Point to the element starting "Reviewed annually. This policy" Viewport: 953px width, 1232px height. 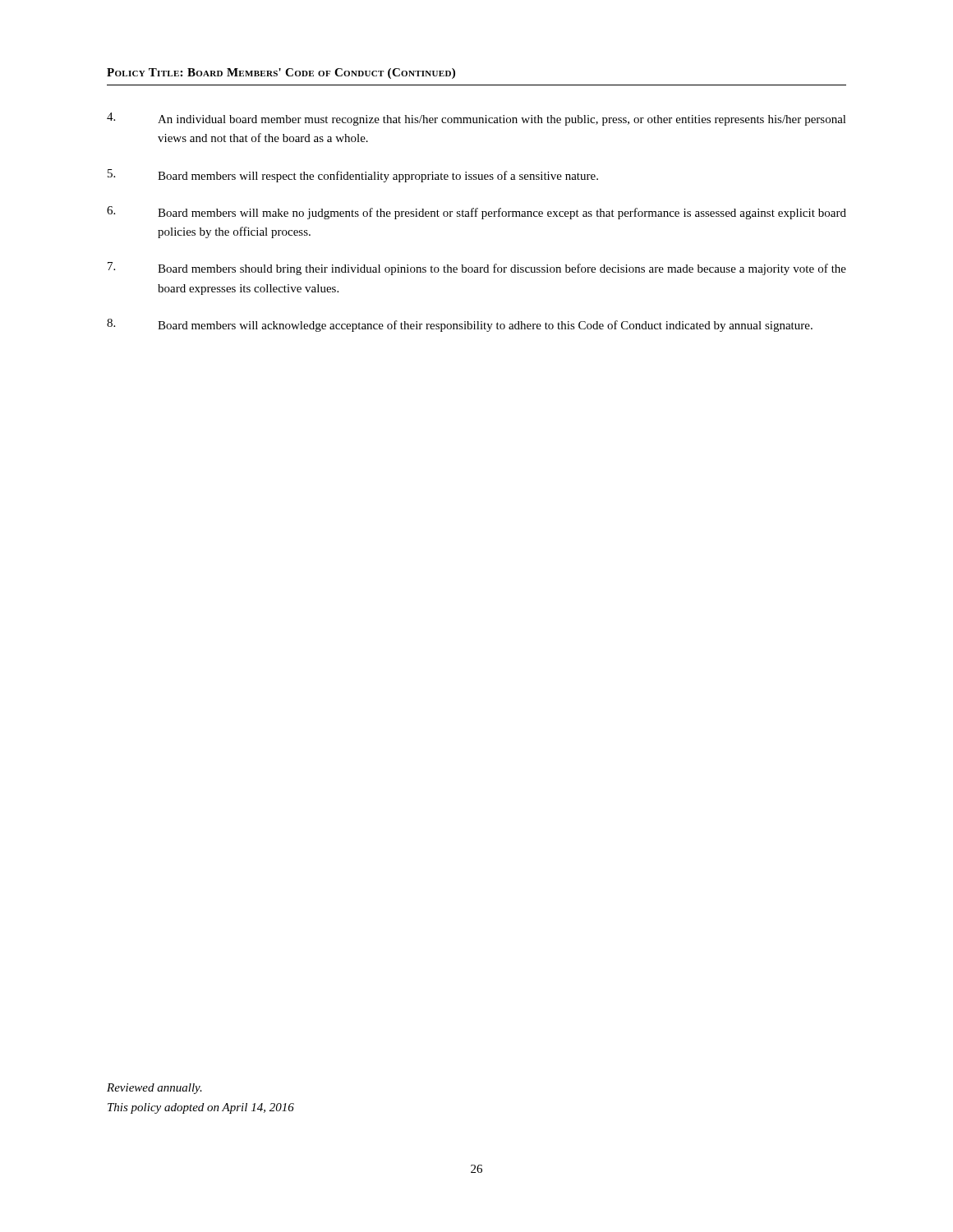(x=200, y=1097)
